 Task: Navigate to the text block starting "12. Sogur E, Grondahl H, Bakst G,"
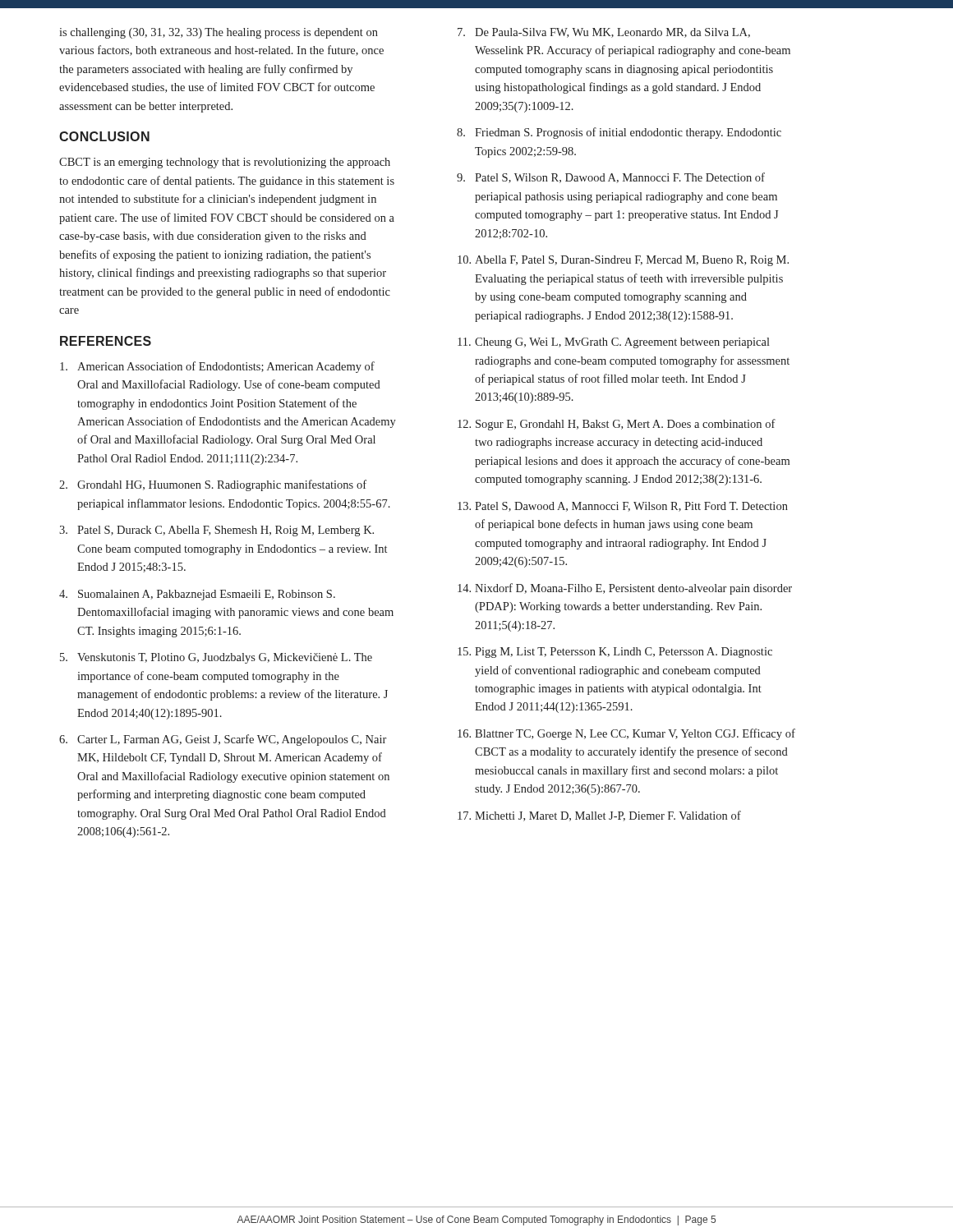click(626, 452)
